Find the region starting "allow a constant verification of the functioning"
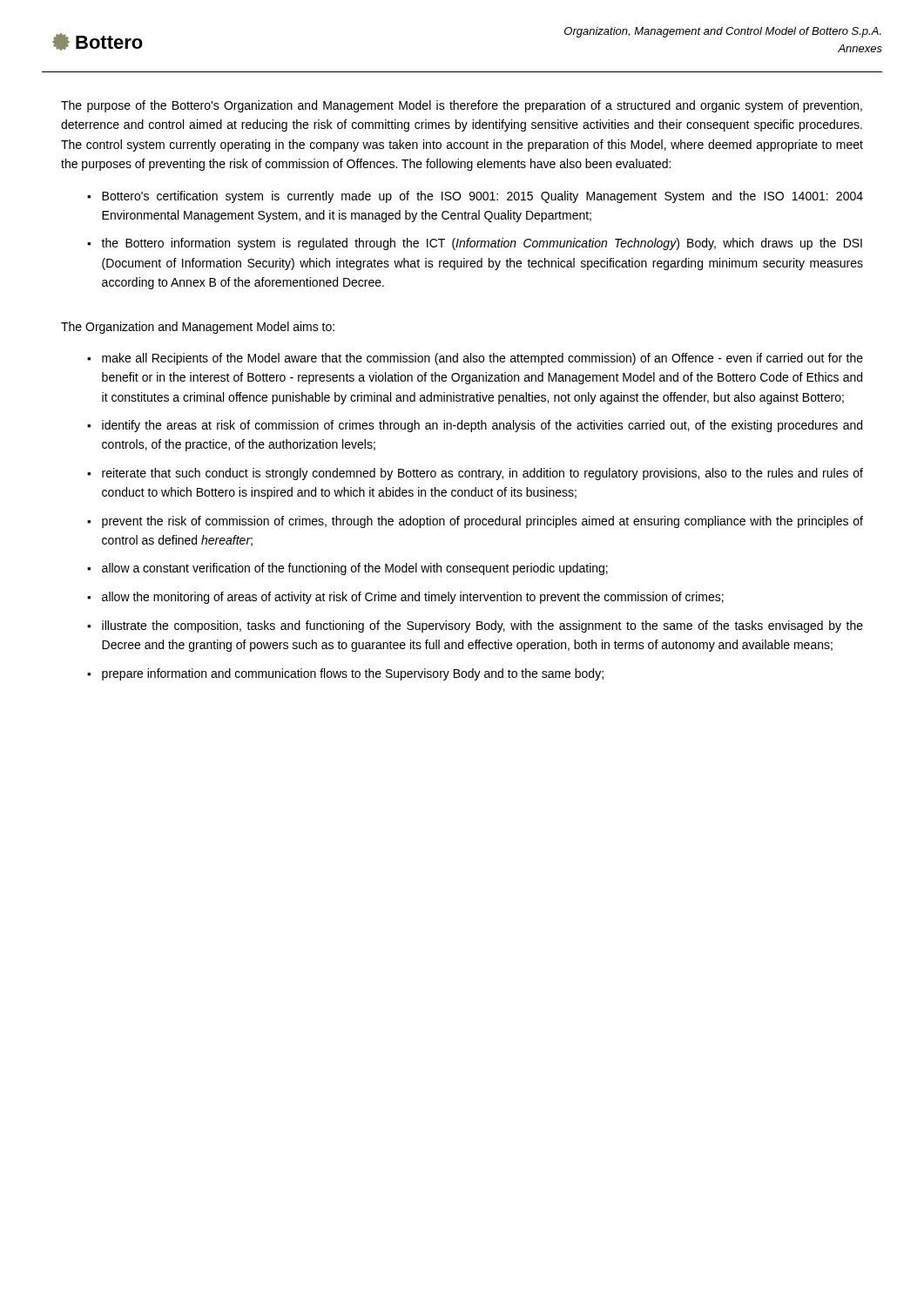Image resolution: width=924 pixels, height=1307 pixels. tap(482, 569)
